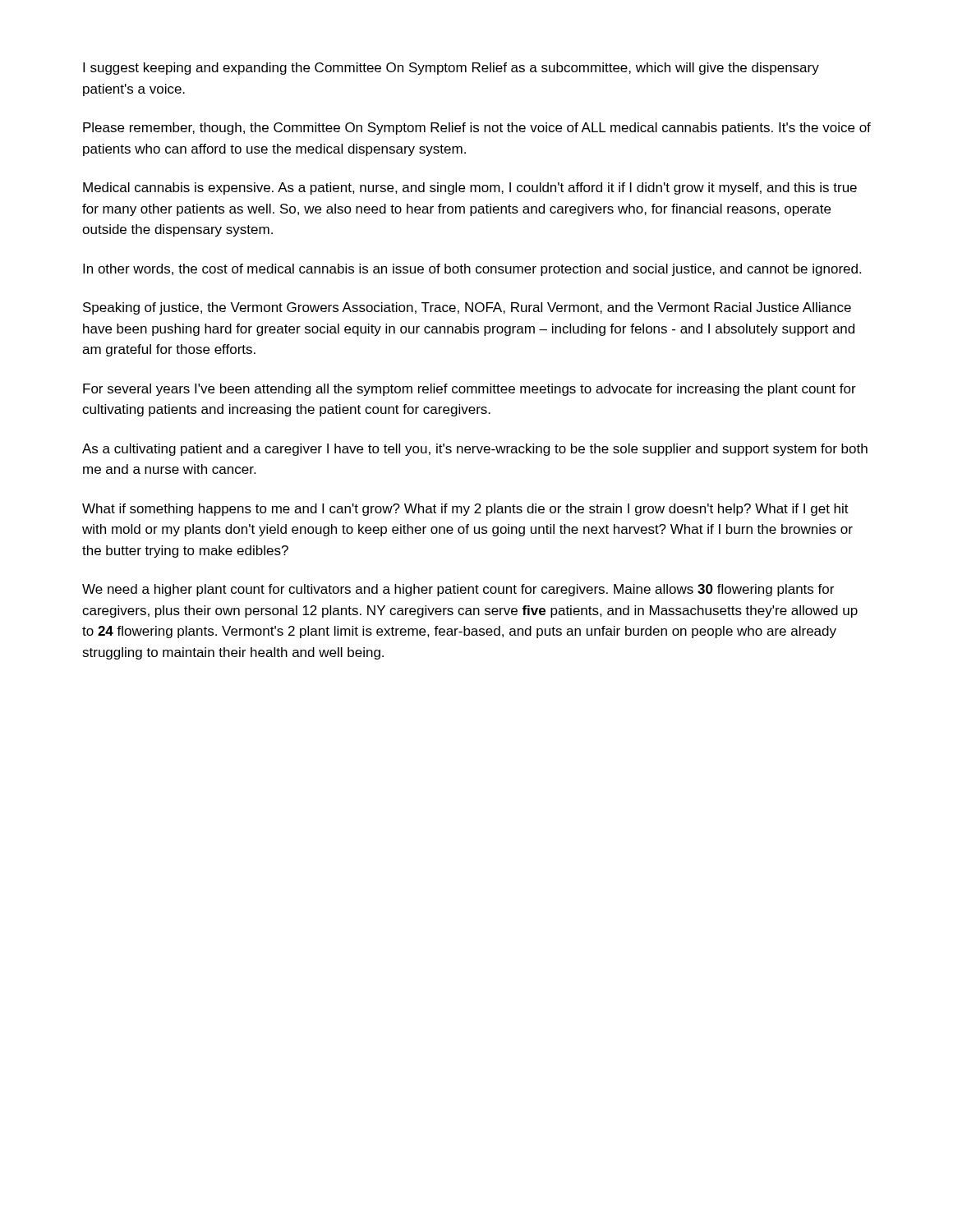953x1232 pixels.
Task: Click on the block starting "Speaking of justice, the"
Action: 469,329
